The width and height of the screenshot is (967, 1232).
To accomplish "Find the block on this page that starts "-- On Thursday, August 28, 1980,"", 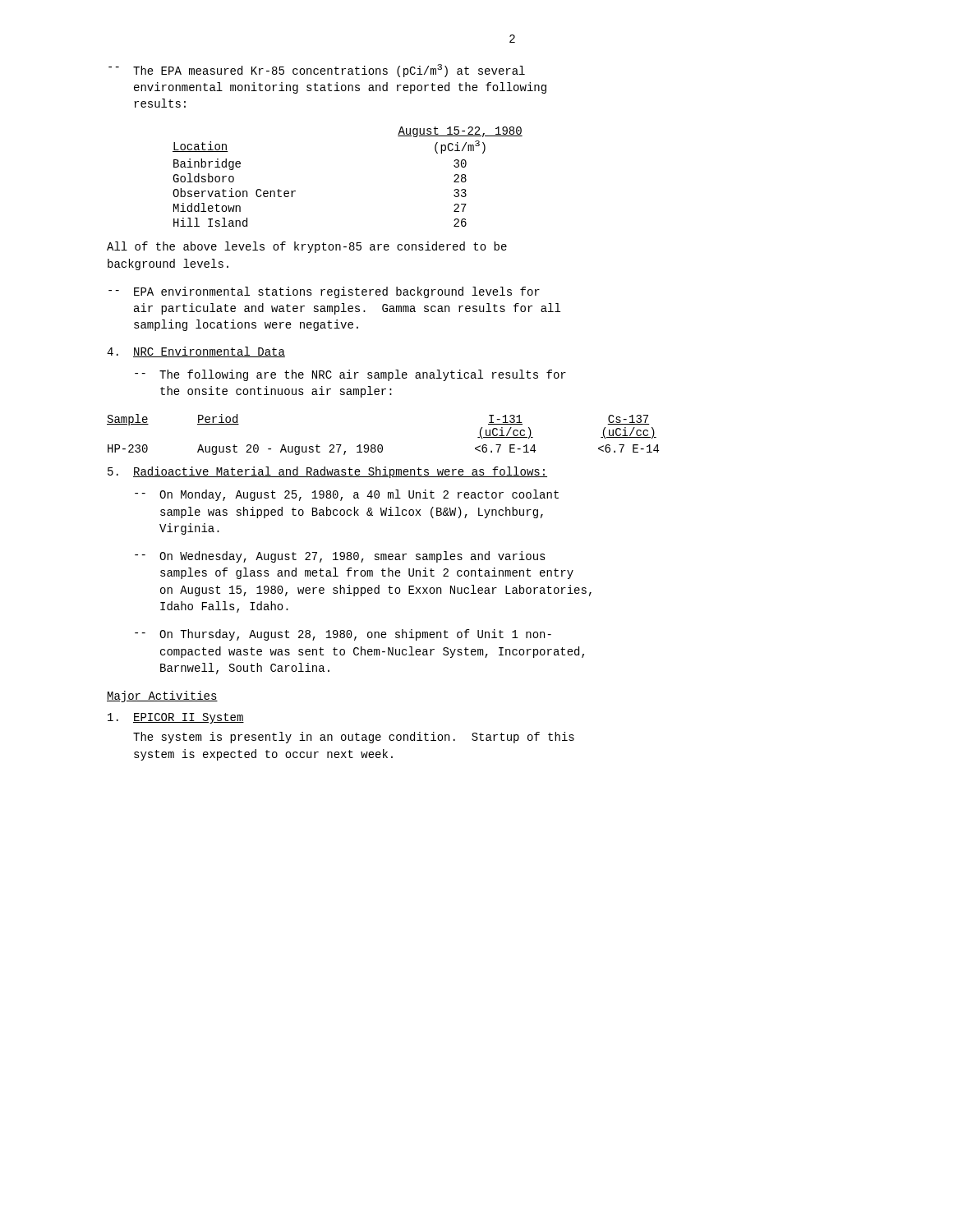I will click(x=360, y=652).
